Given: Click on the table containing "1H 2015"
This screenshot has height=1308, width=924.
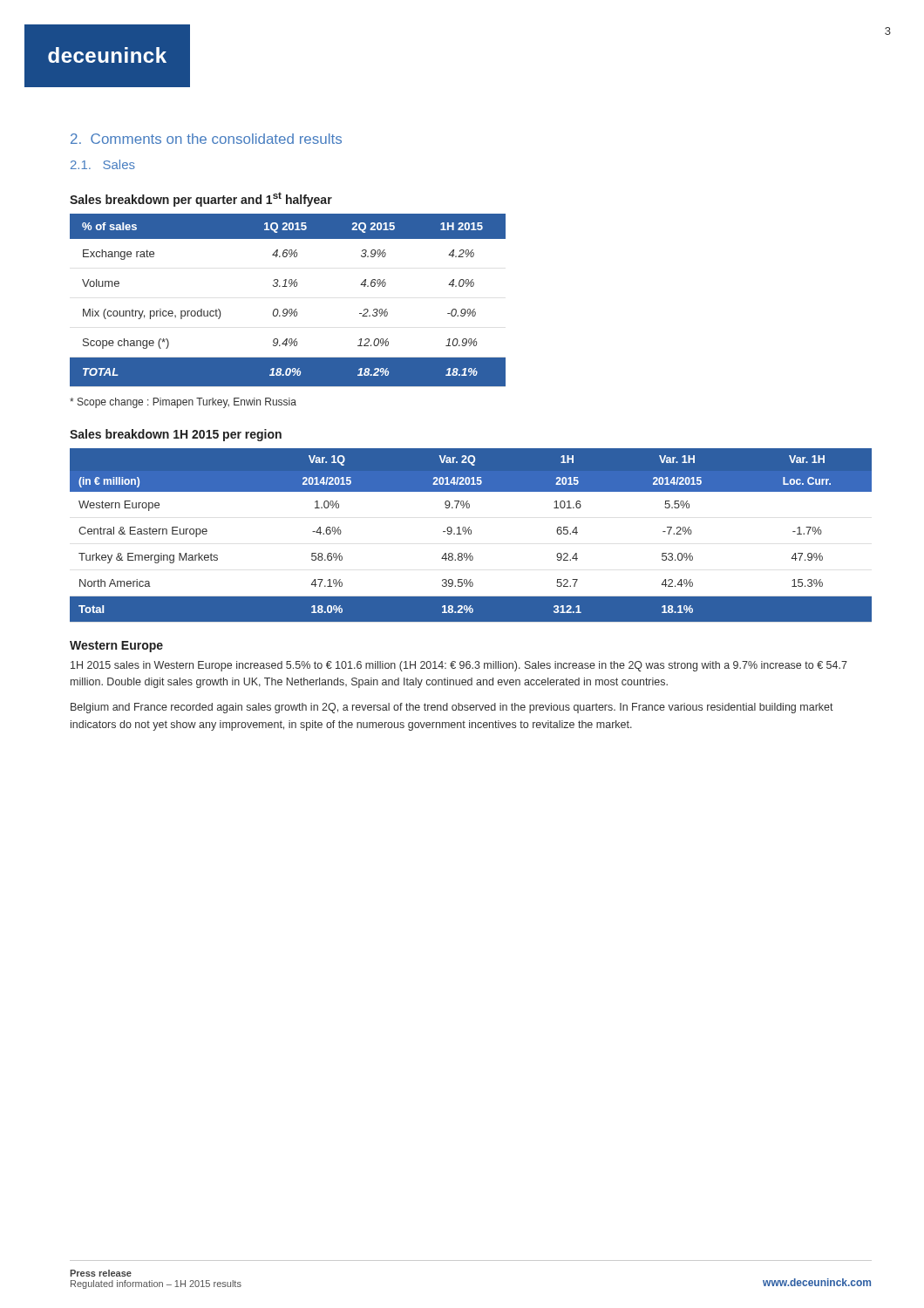Looking at the screenshot, I should click(471, 300).
